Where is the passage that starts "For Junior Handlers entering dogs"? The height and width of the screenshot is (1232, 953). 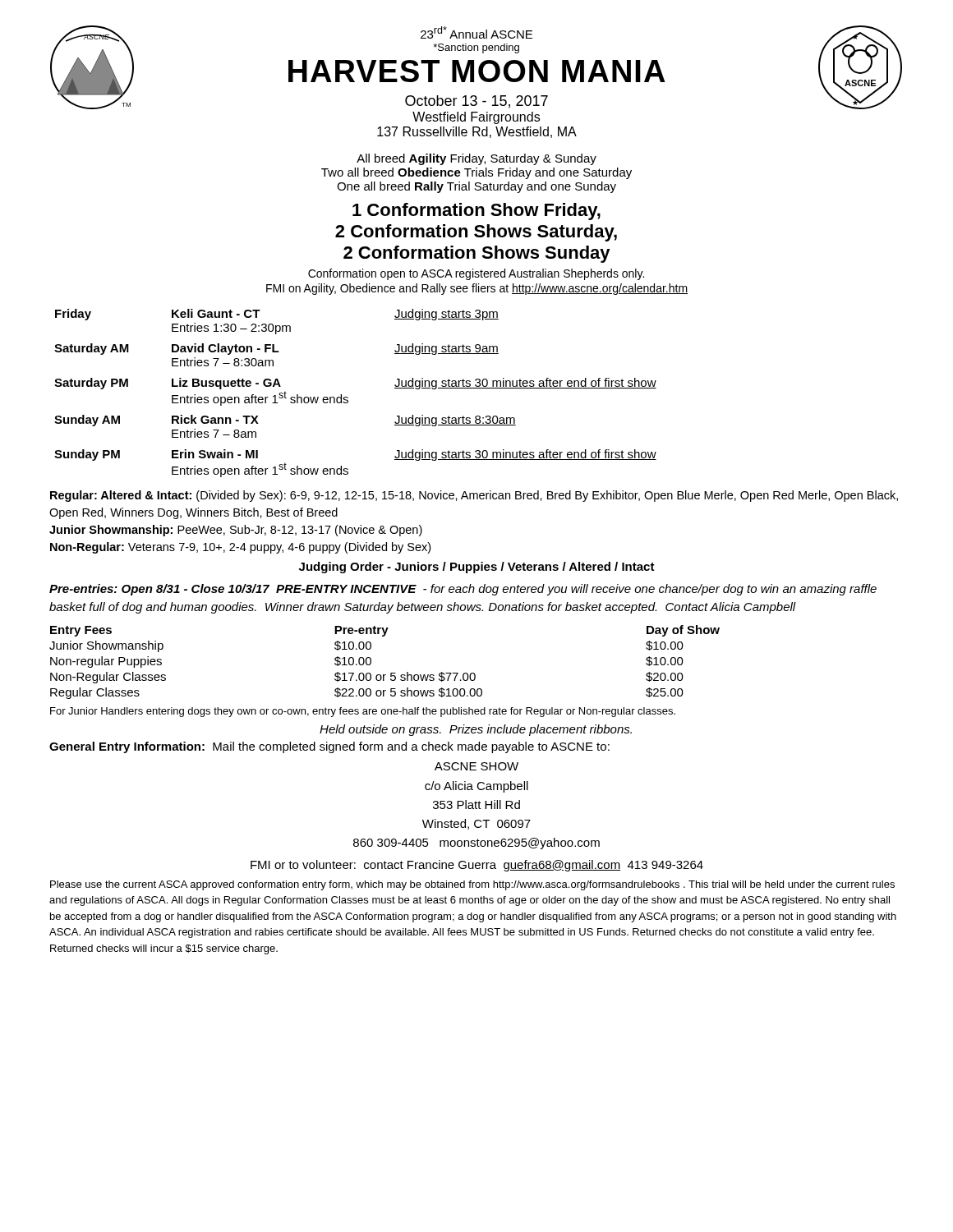point(363,711)
